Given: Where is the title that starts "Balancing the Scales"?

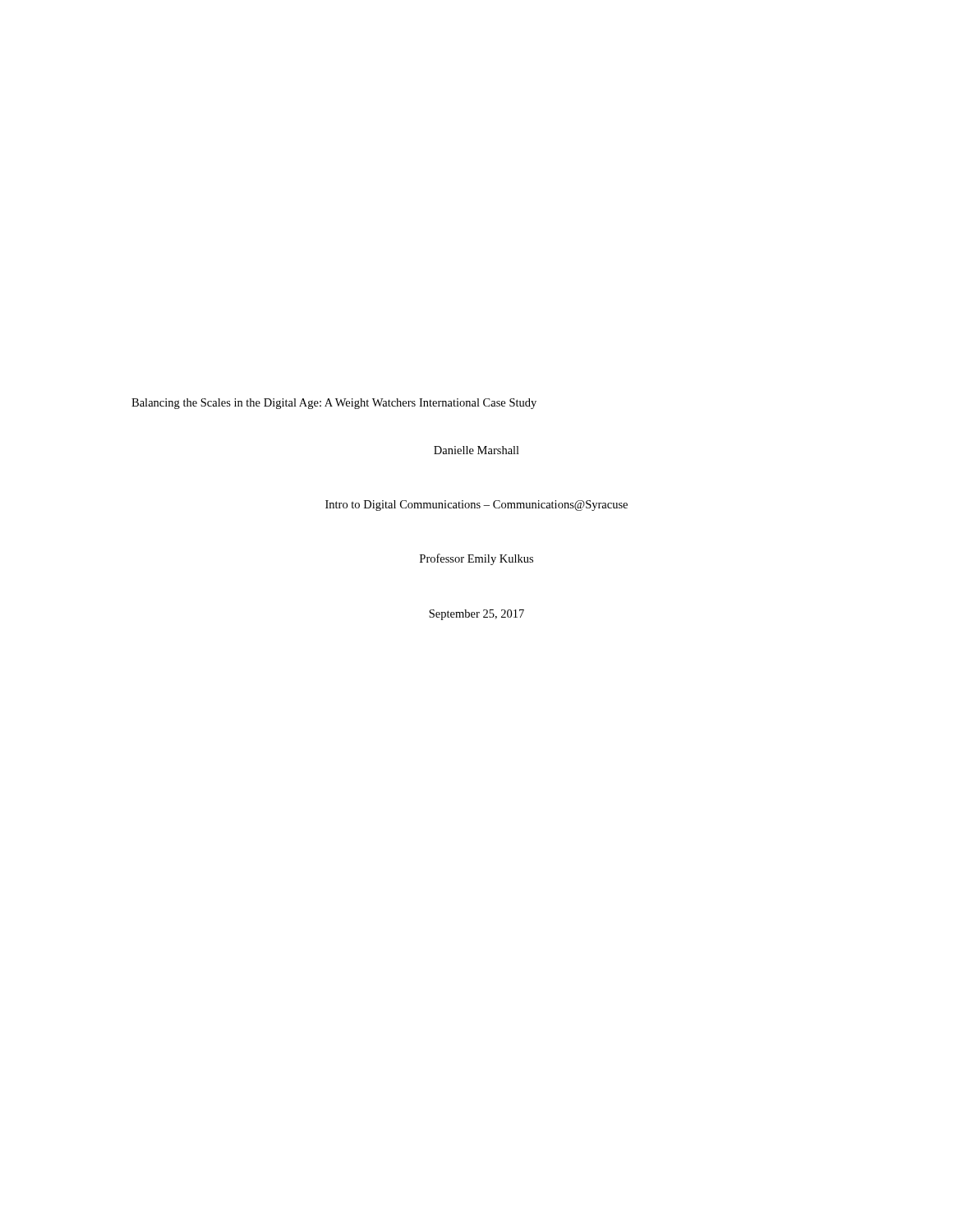Looking at the screenshot, I should [x=334, y=403].
